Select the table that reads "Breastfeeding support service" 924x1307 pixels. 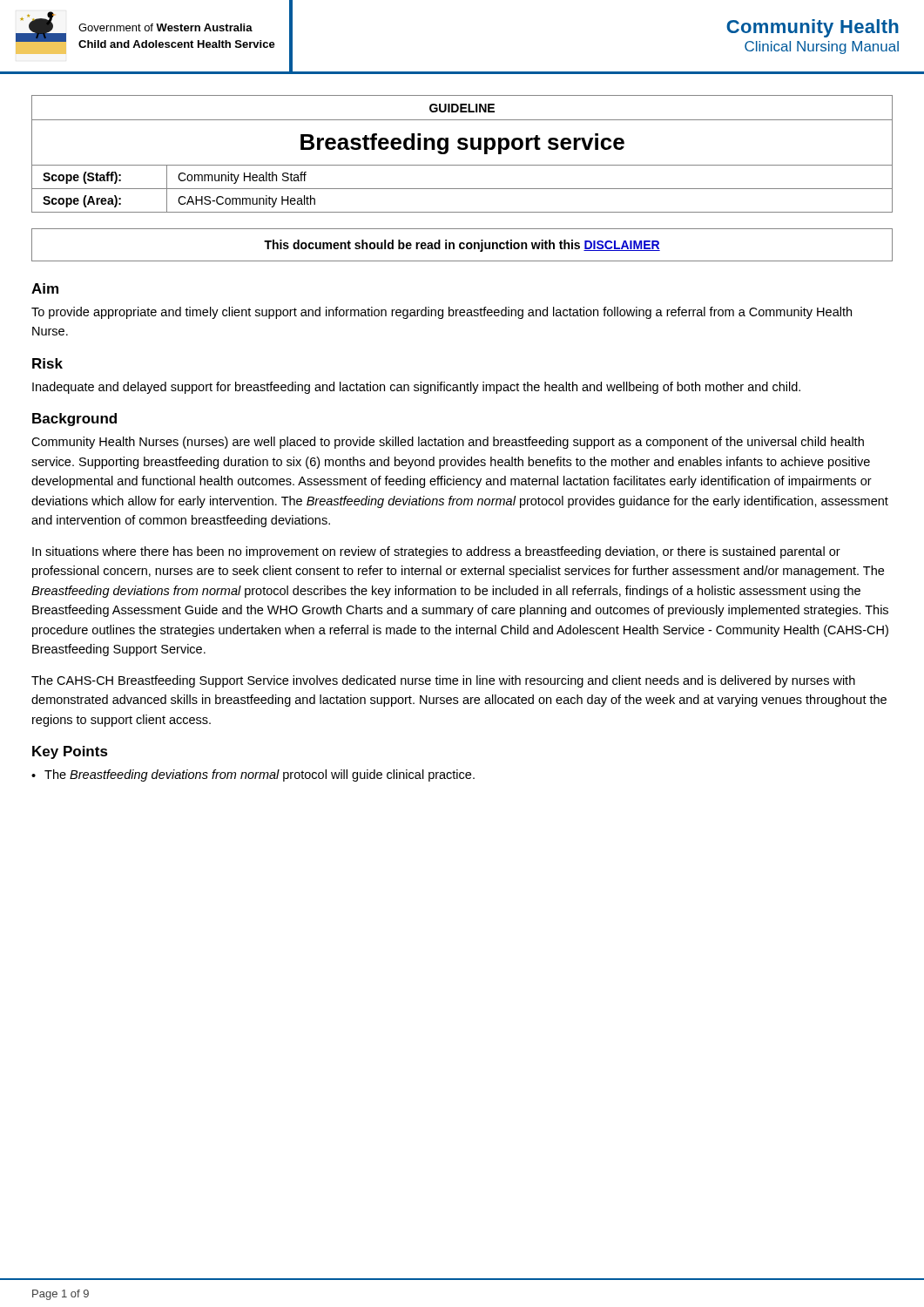462,154
